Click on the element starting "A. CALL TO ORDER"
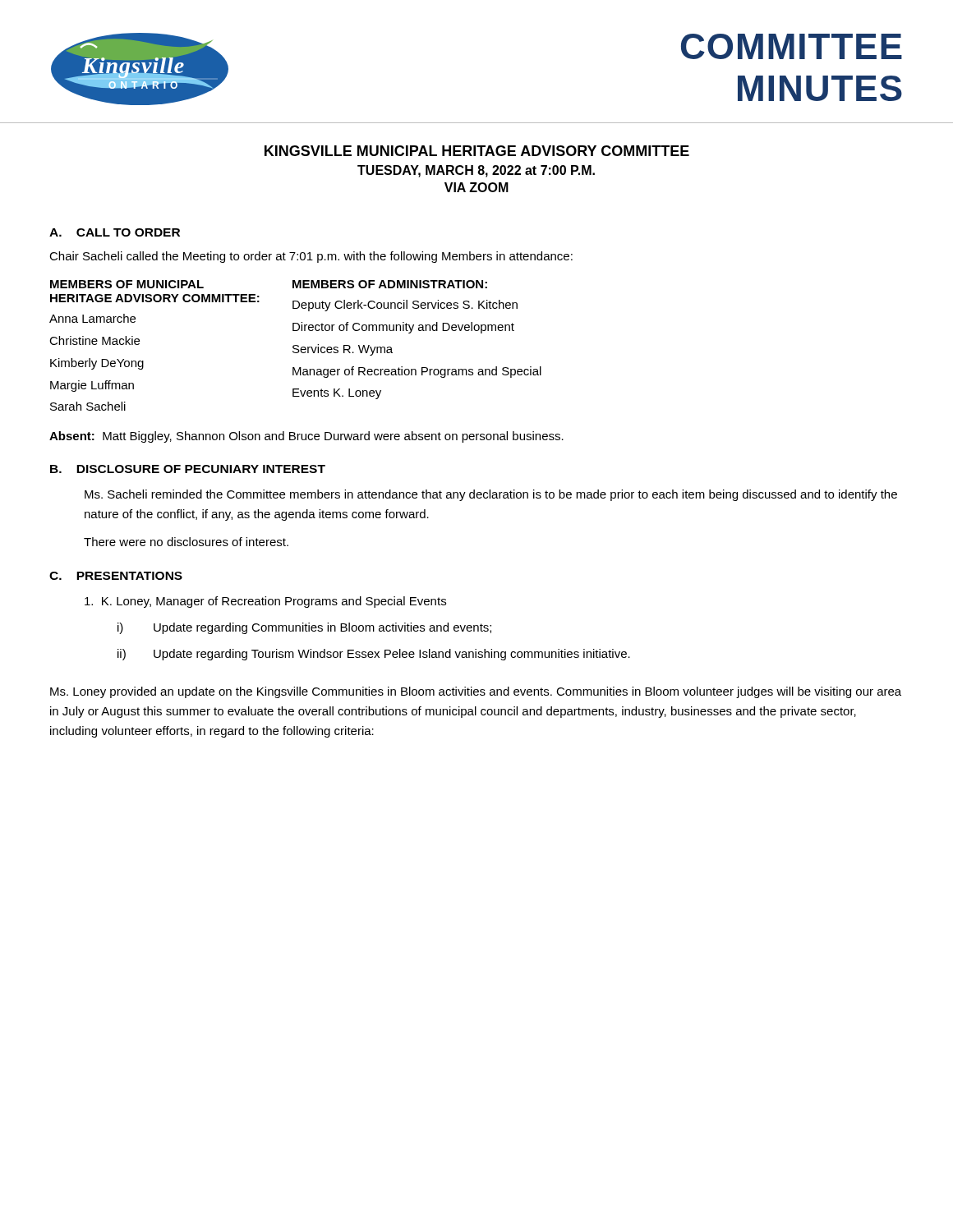Viewport: 953px width, 1232px height. [x=115, y=232]
